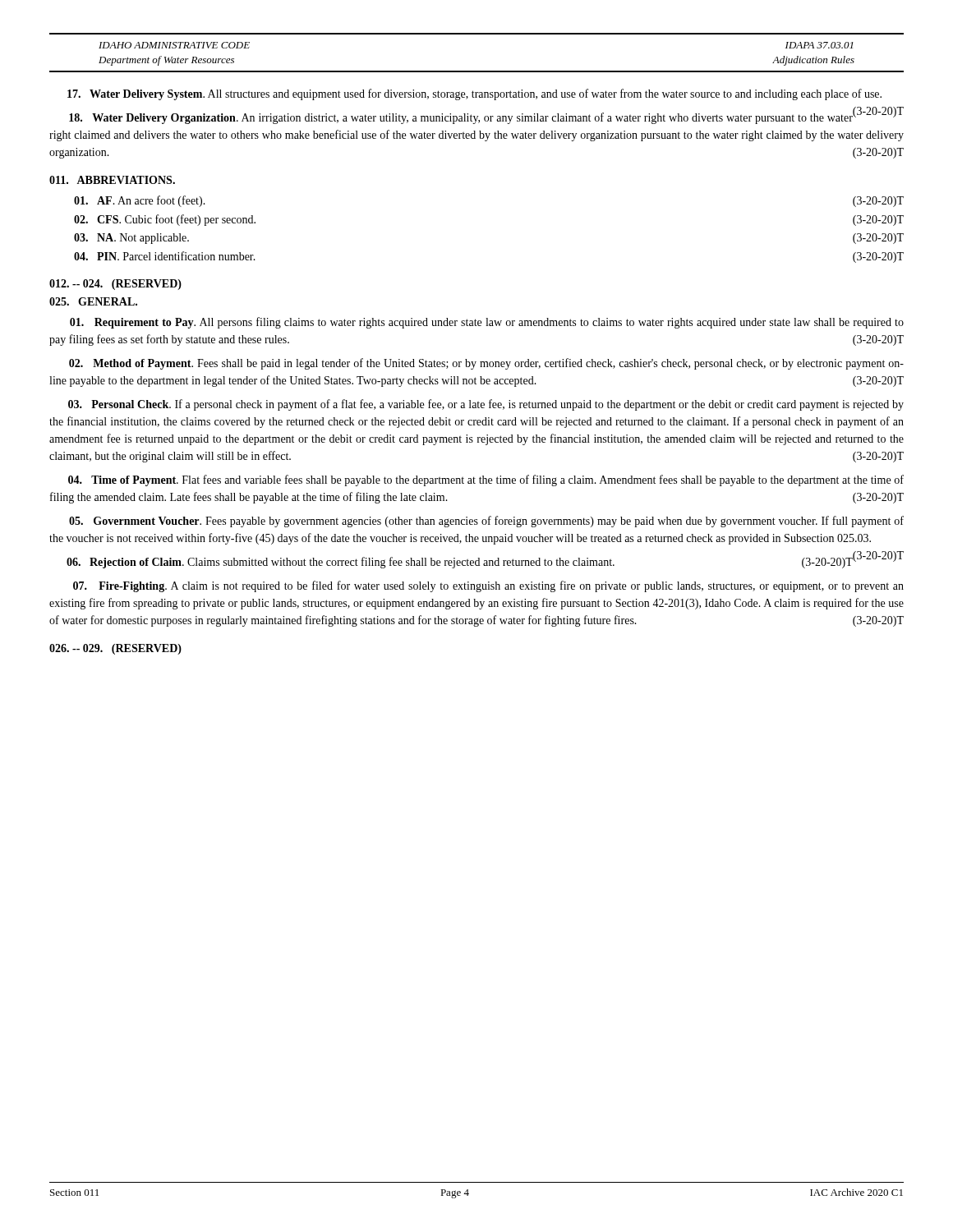Find the text block that reads "Requirement to Pay. All"

[476, 332]
